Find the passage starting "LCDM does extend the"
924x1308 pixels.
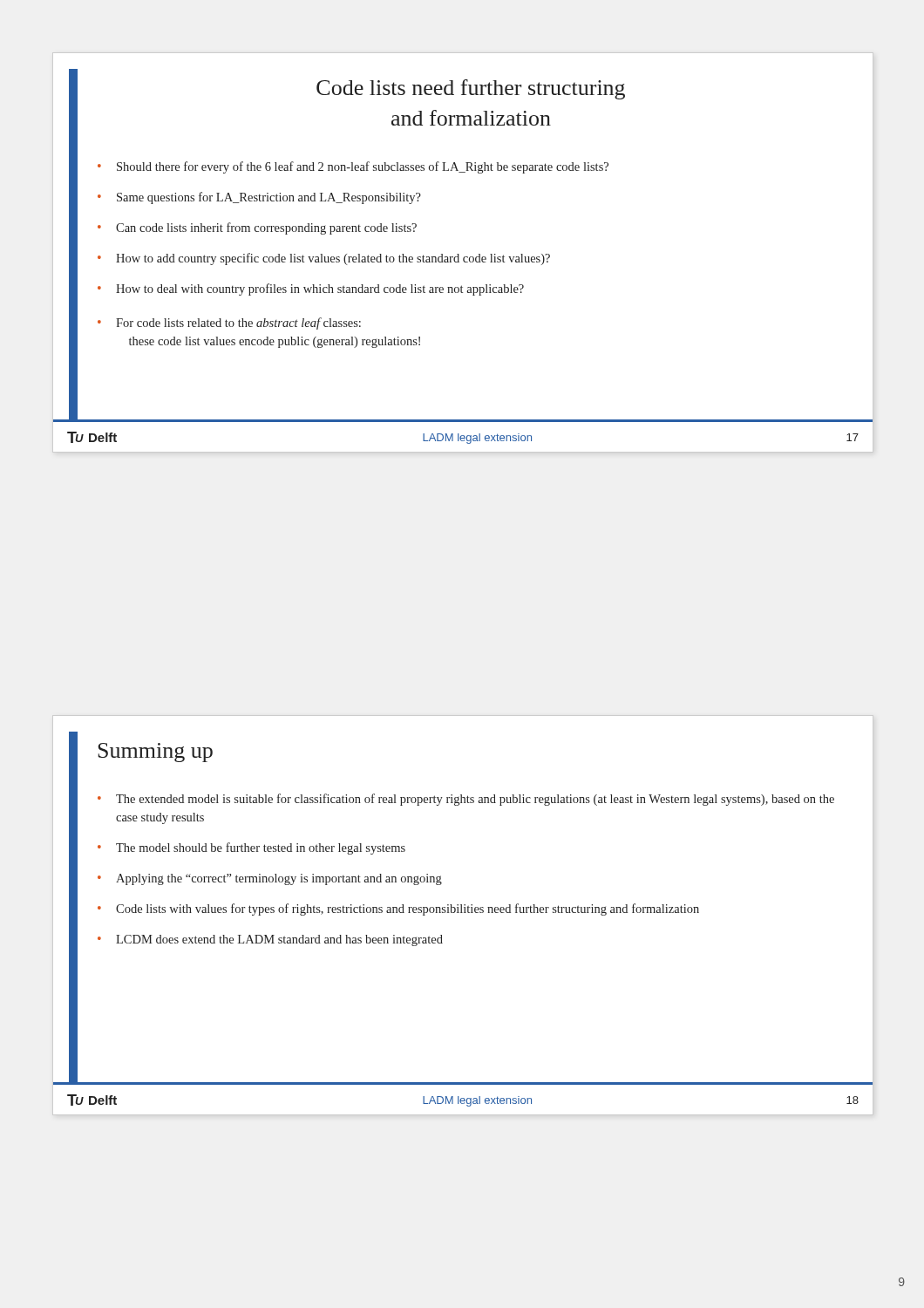point(270,940)
